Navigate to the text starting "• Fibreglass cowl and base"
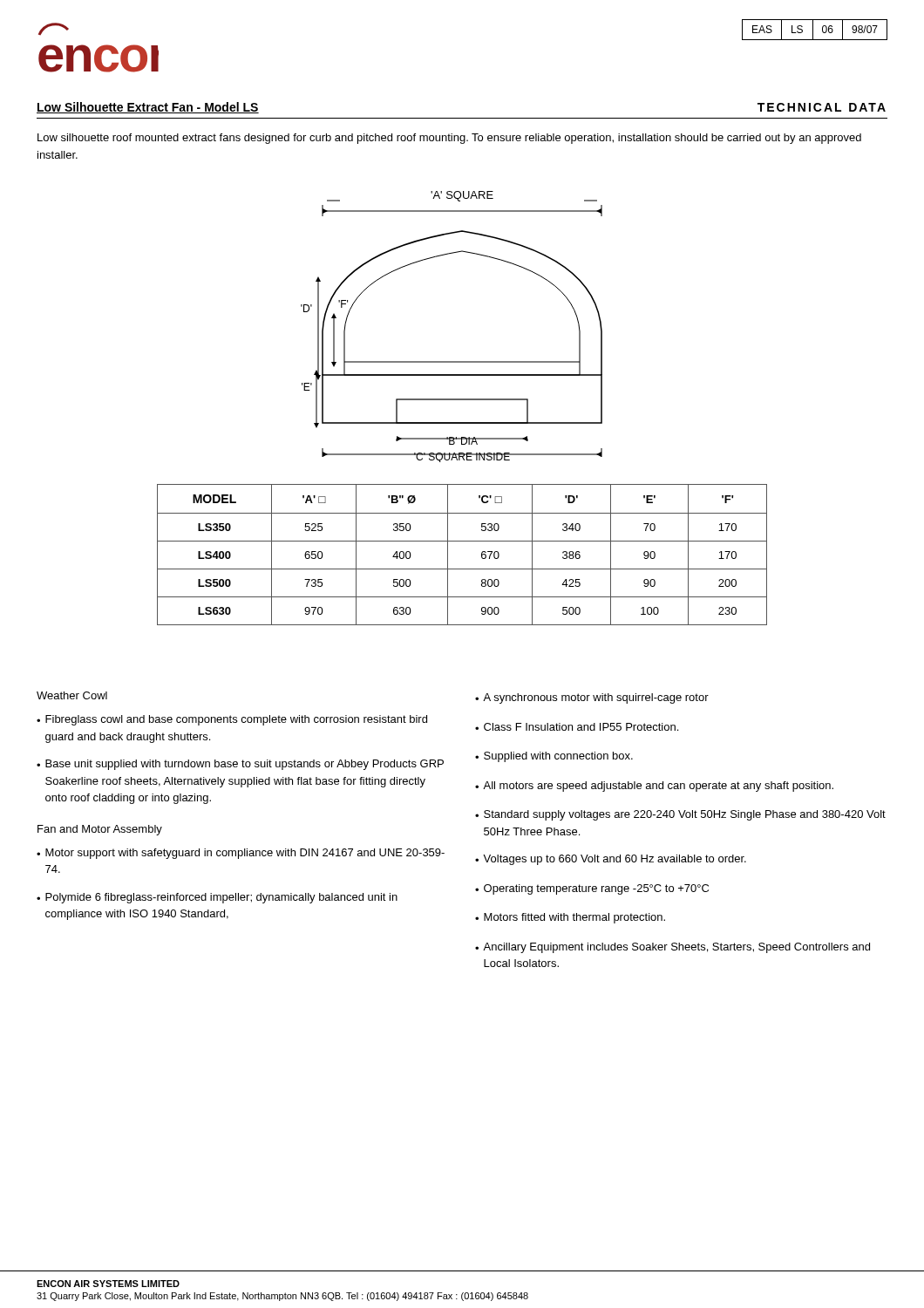Screen dimensions: 1308x924 point(243,728)
